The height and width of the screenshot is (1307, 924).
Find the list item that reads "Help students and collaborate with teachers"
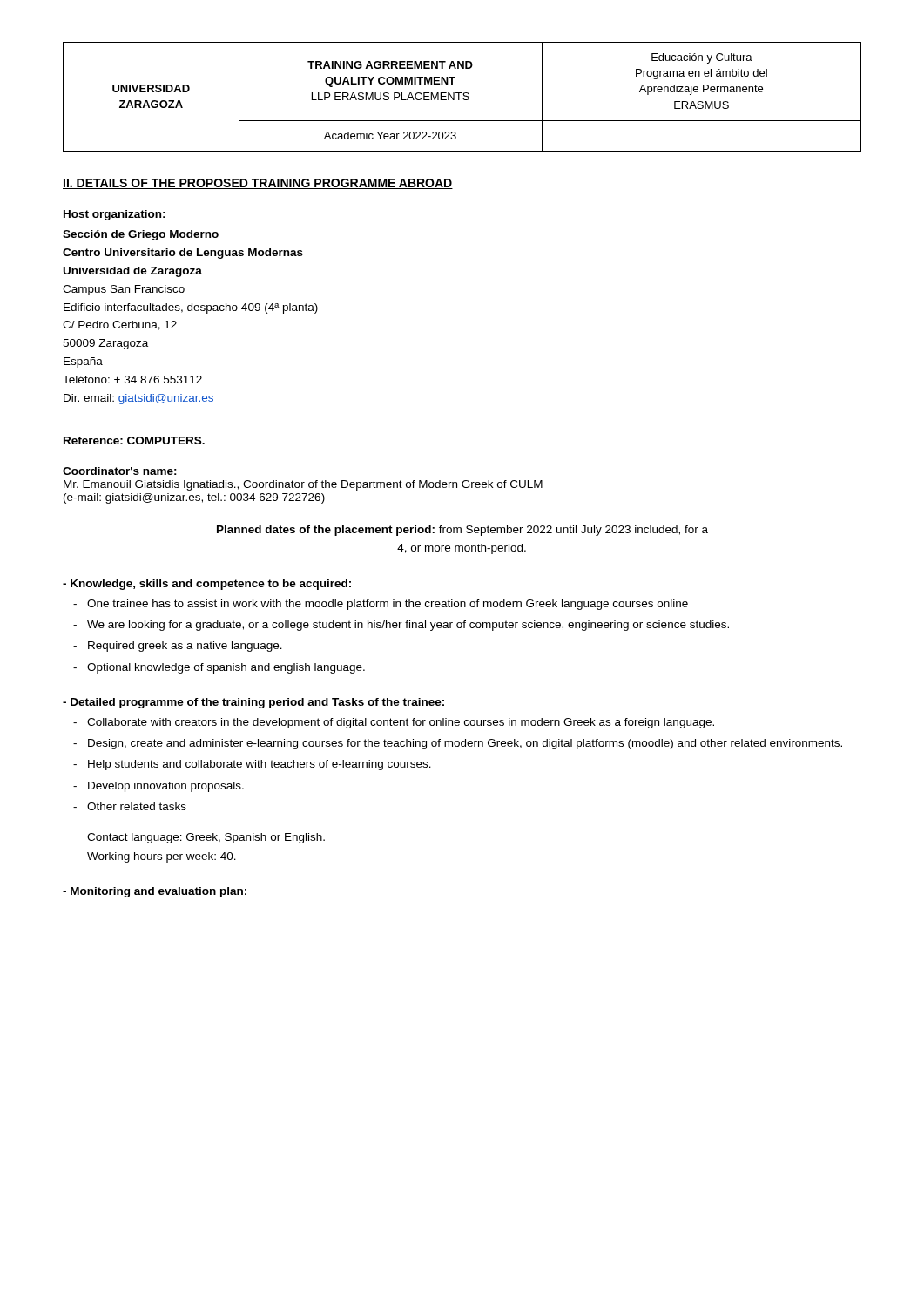click(259, 764)
